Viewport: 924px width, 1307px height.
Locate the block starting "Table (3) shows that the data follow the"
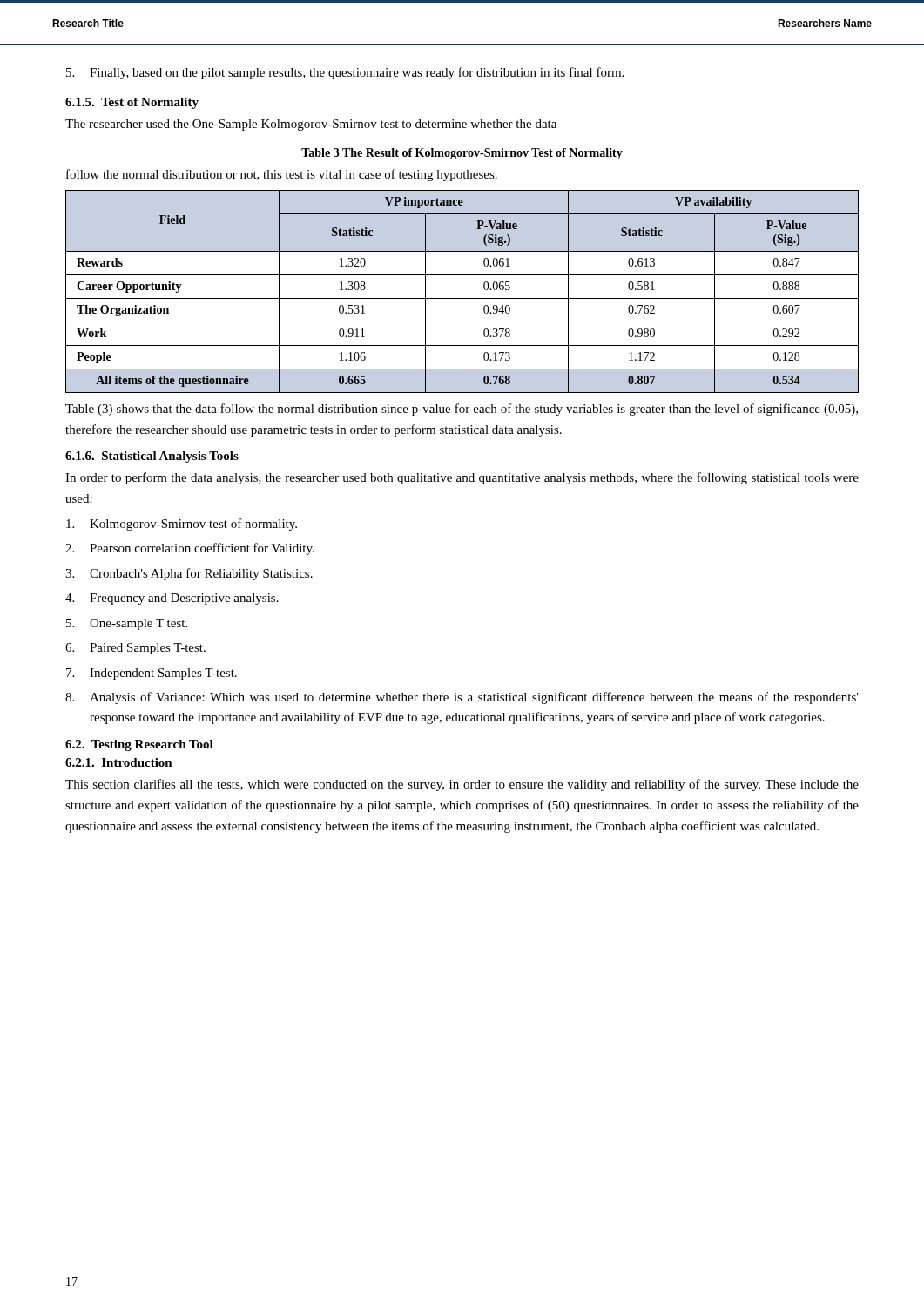point(462,419)
